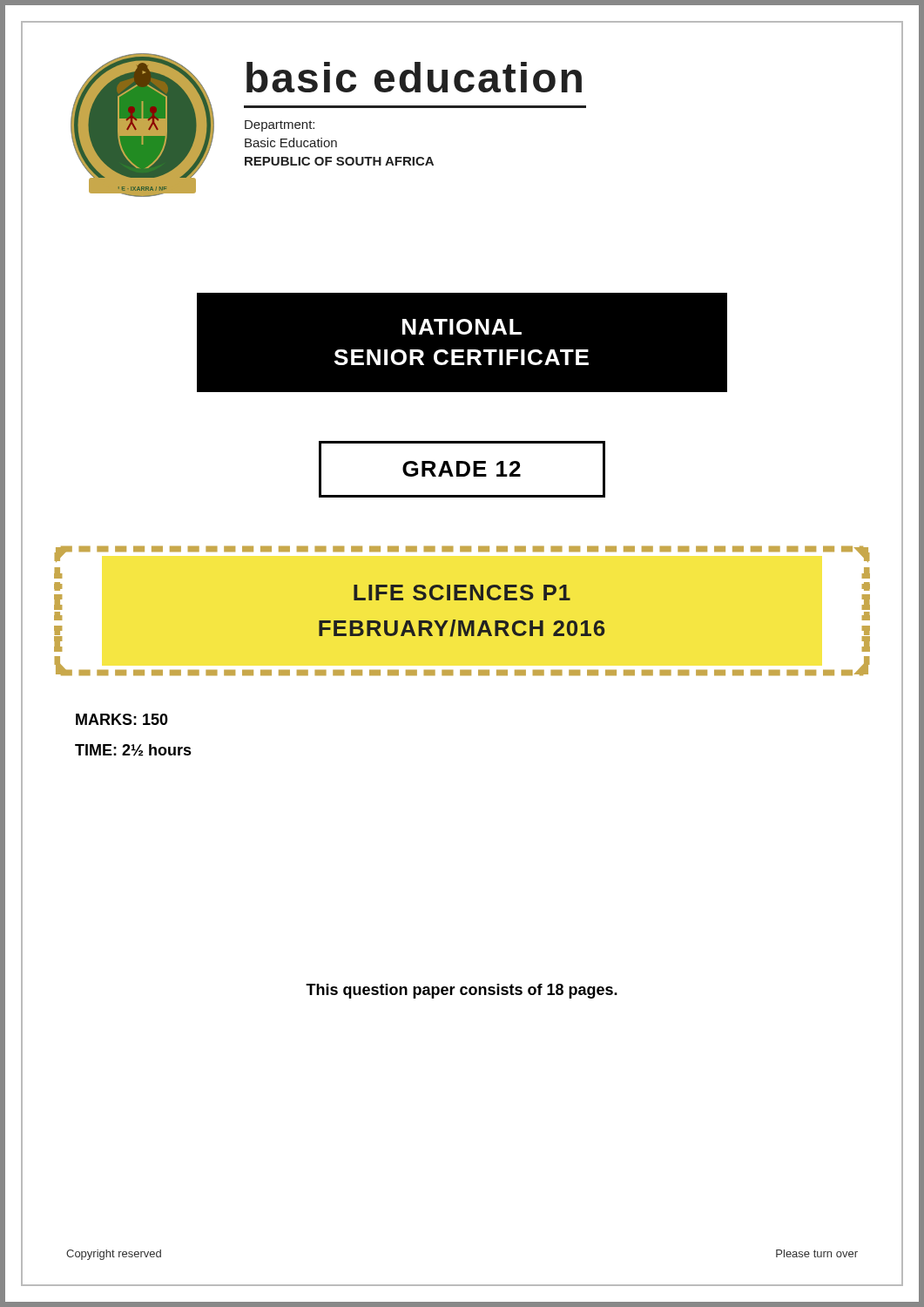Click where it says "basic education"
The height and width of the screenshot is (1307, 924).
[x=415, y=78]
